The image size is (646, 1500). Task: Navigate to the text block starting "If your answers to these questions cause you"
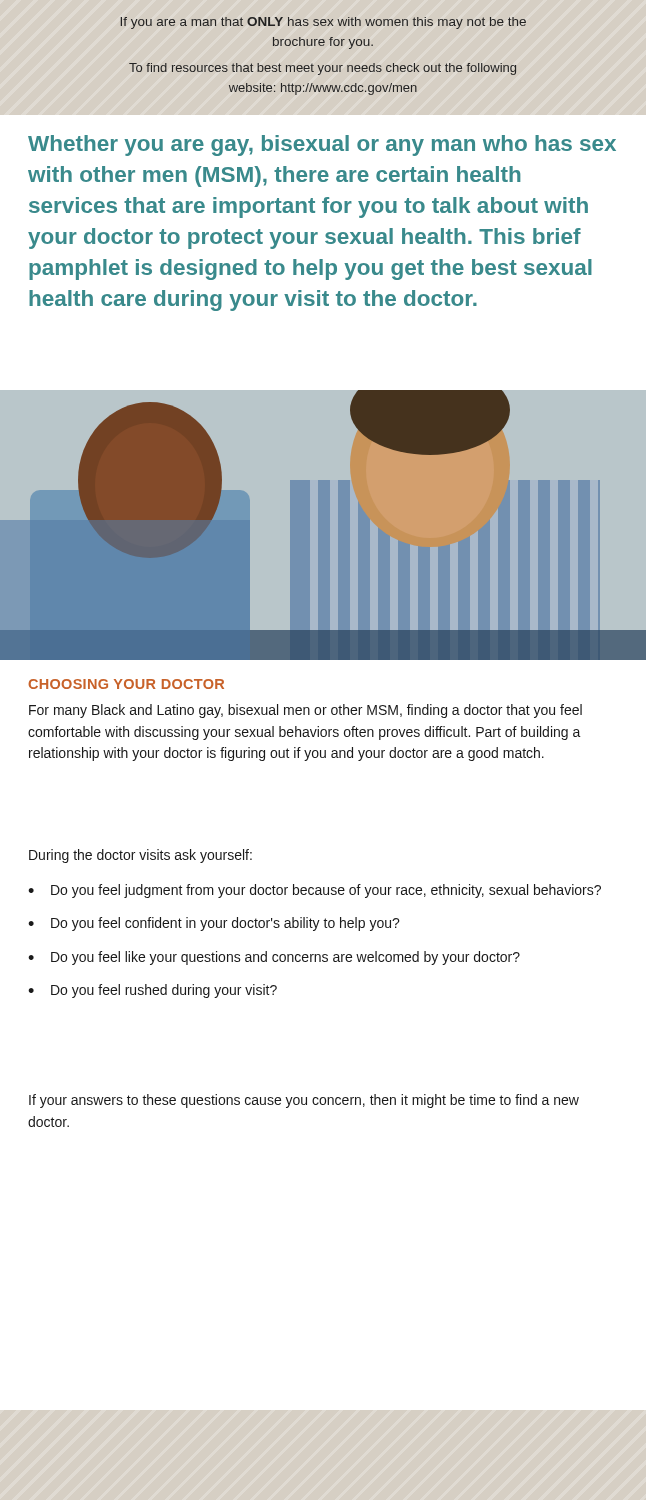[x=303, y=1111]
